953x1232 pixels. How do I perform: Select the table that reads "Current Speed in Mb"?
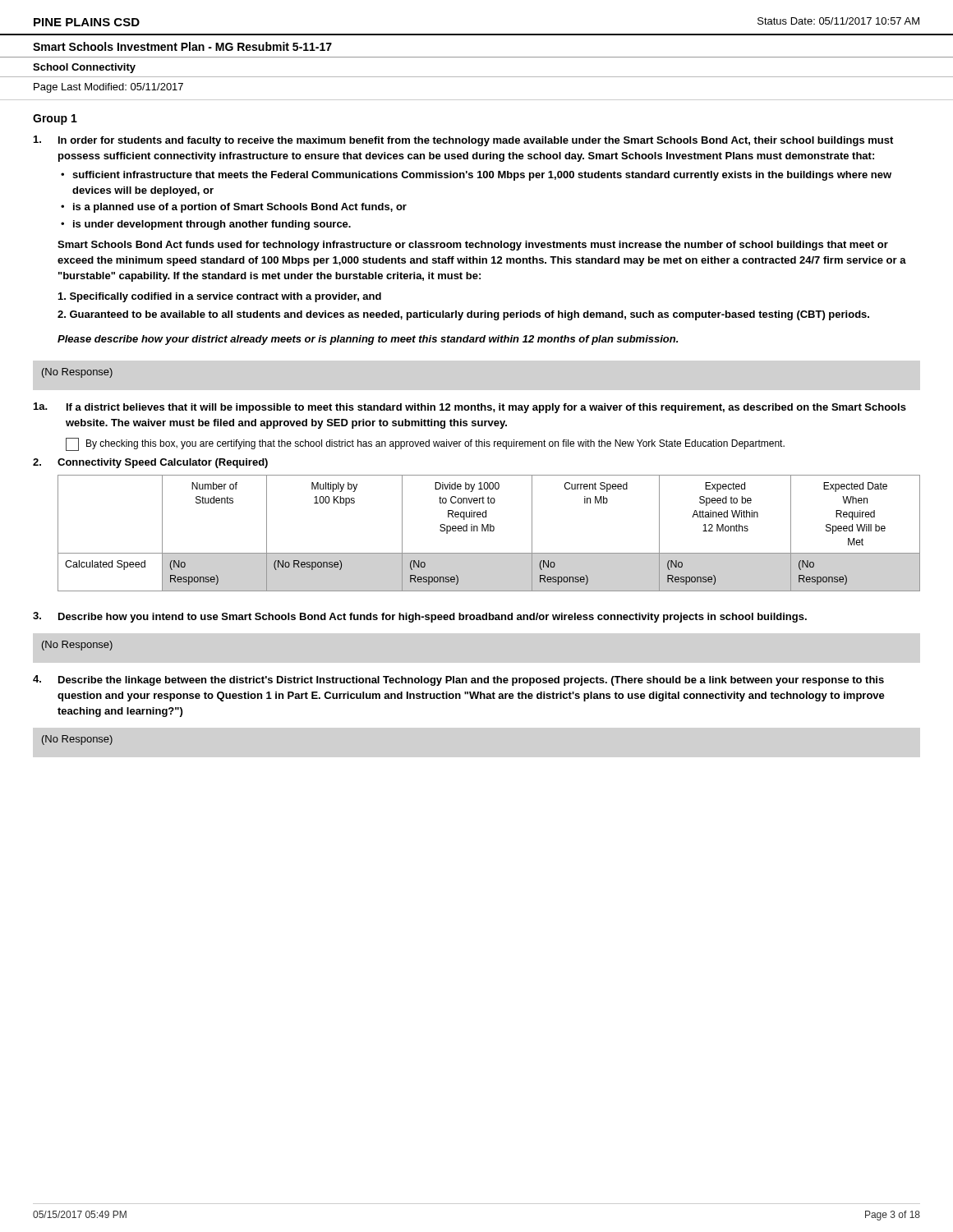[x=489, y=533]
